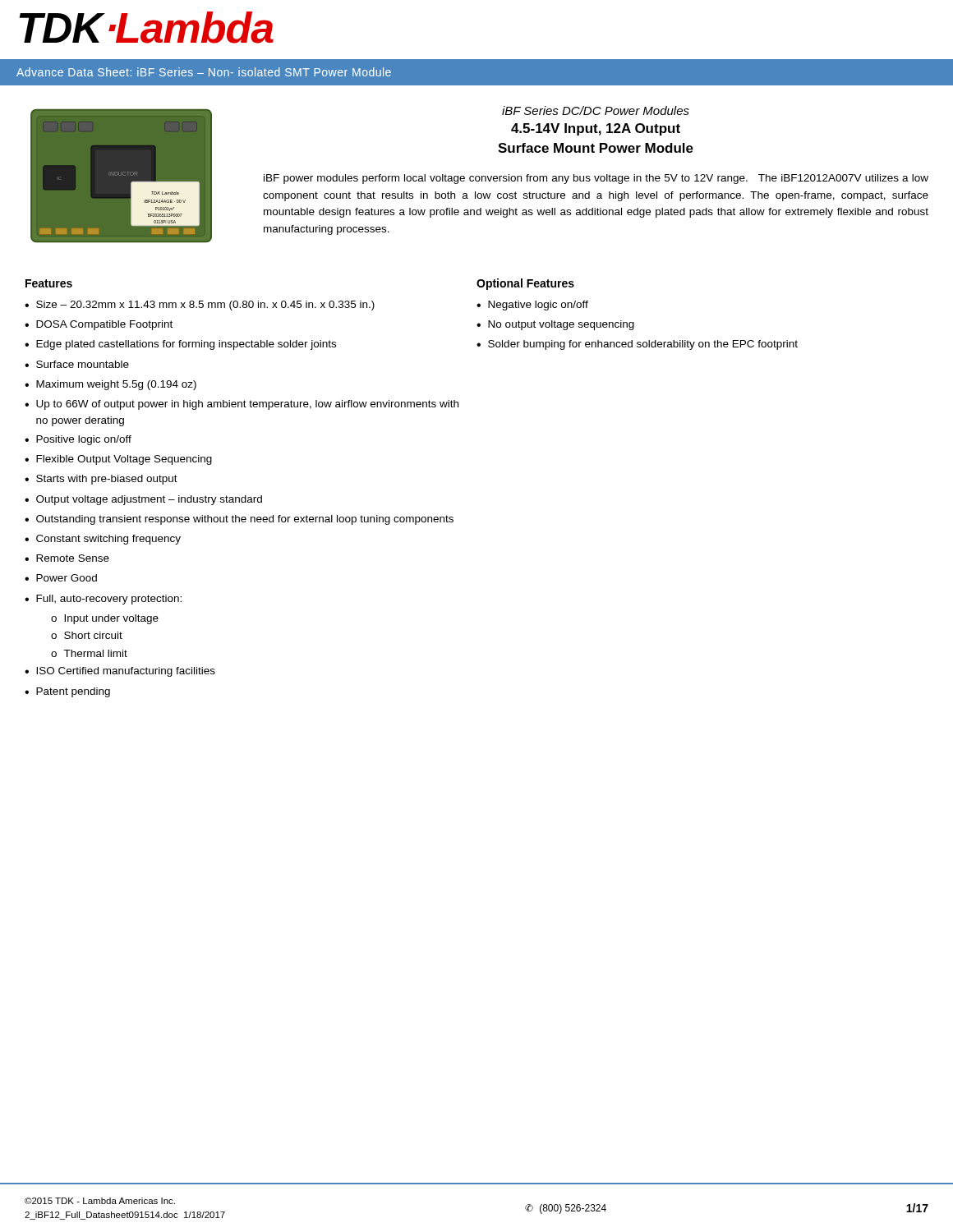The width and height of the screenshot is (953, 1232).
Task: Select the region starting "•Patent pending"
Action: (x=68, y=691)
